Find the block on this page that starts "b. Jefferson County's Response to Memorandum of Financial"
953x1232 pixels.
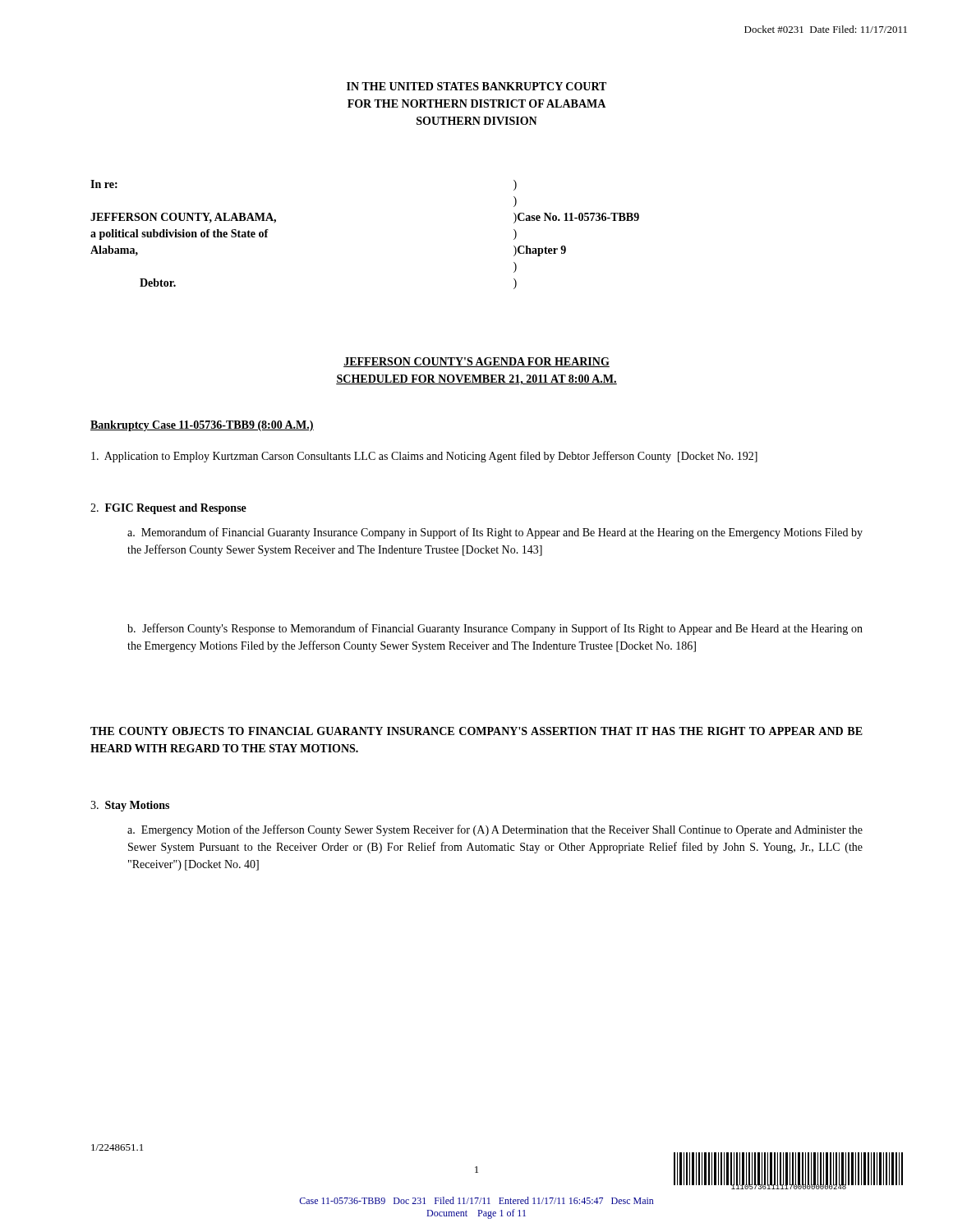click(x=495, y=637)
